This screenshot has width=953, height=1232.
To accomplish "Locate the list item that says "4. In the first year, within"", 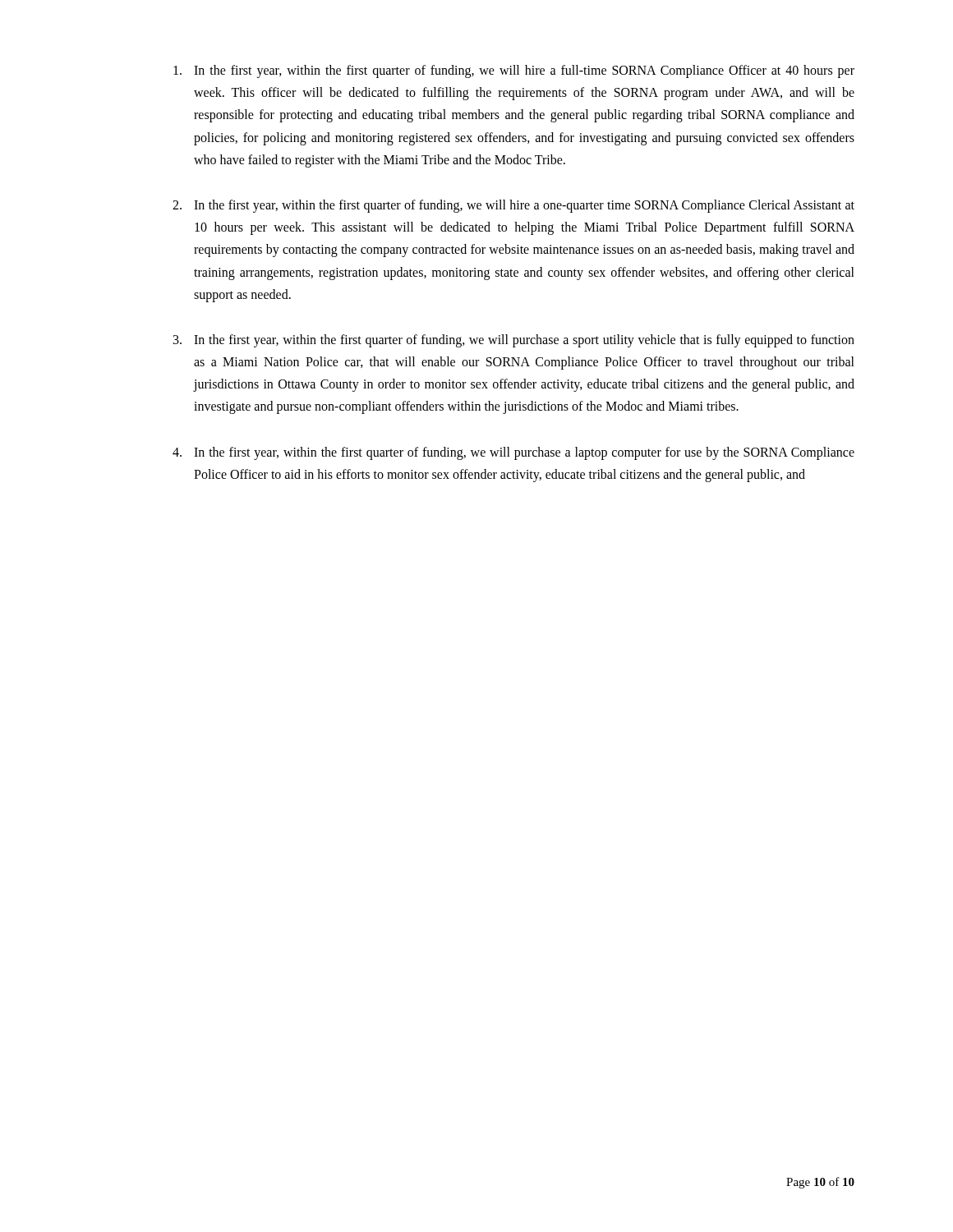I will click(x=501, y=463).
